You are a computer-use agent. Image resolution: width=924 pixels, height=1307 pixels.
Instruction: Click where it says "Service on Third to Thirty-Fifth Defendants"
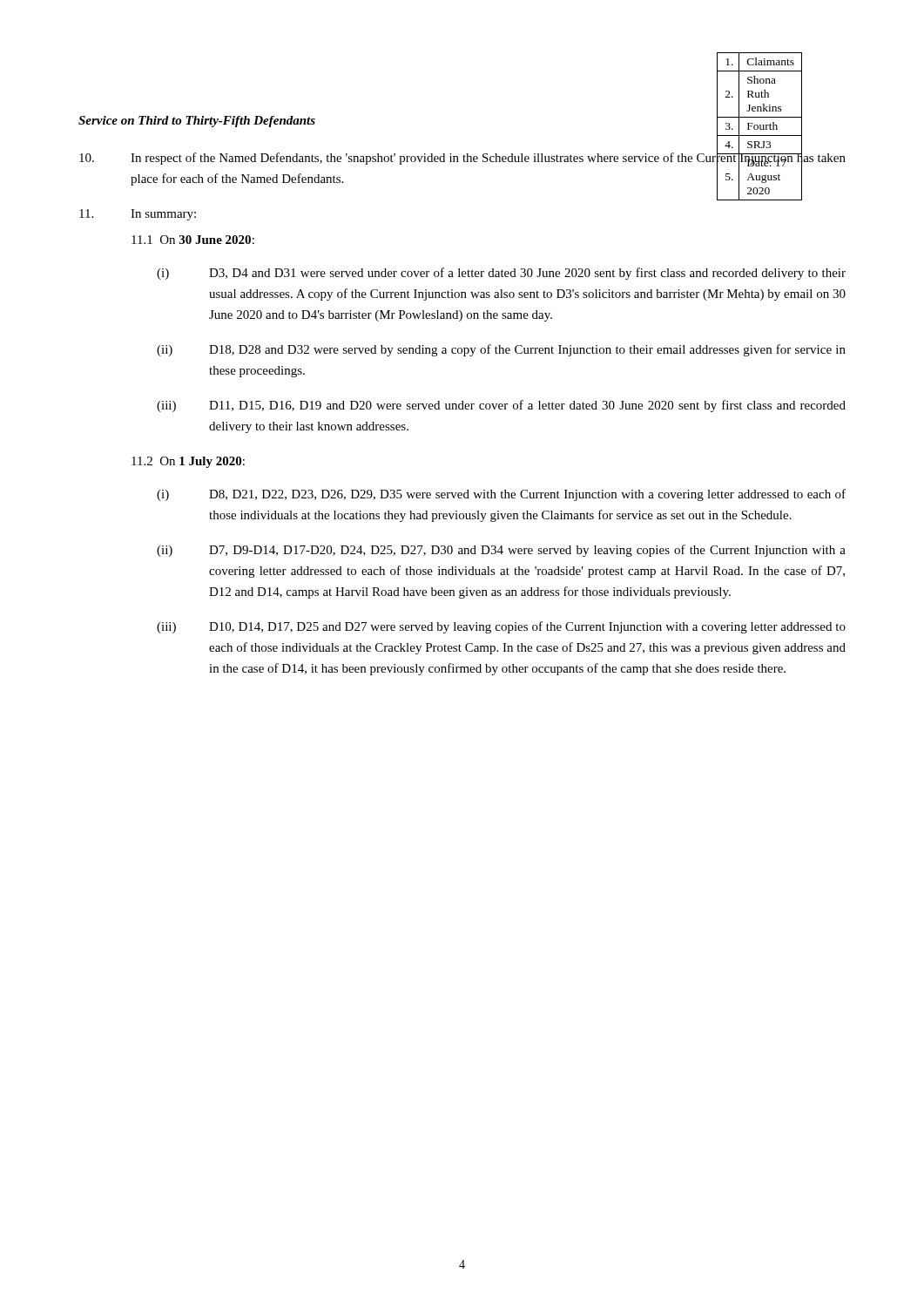(x=197, y=120)
